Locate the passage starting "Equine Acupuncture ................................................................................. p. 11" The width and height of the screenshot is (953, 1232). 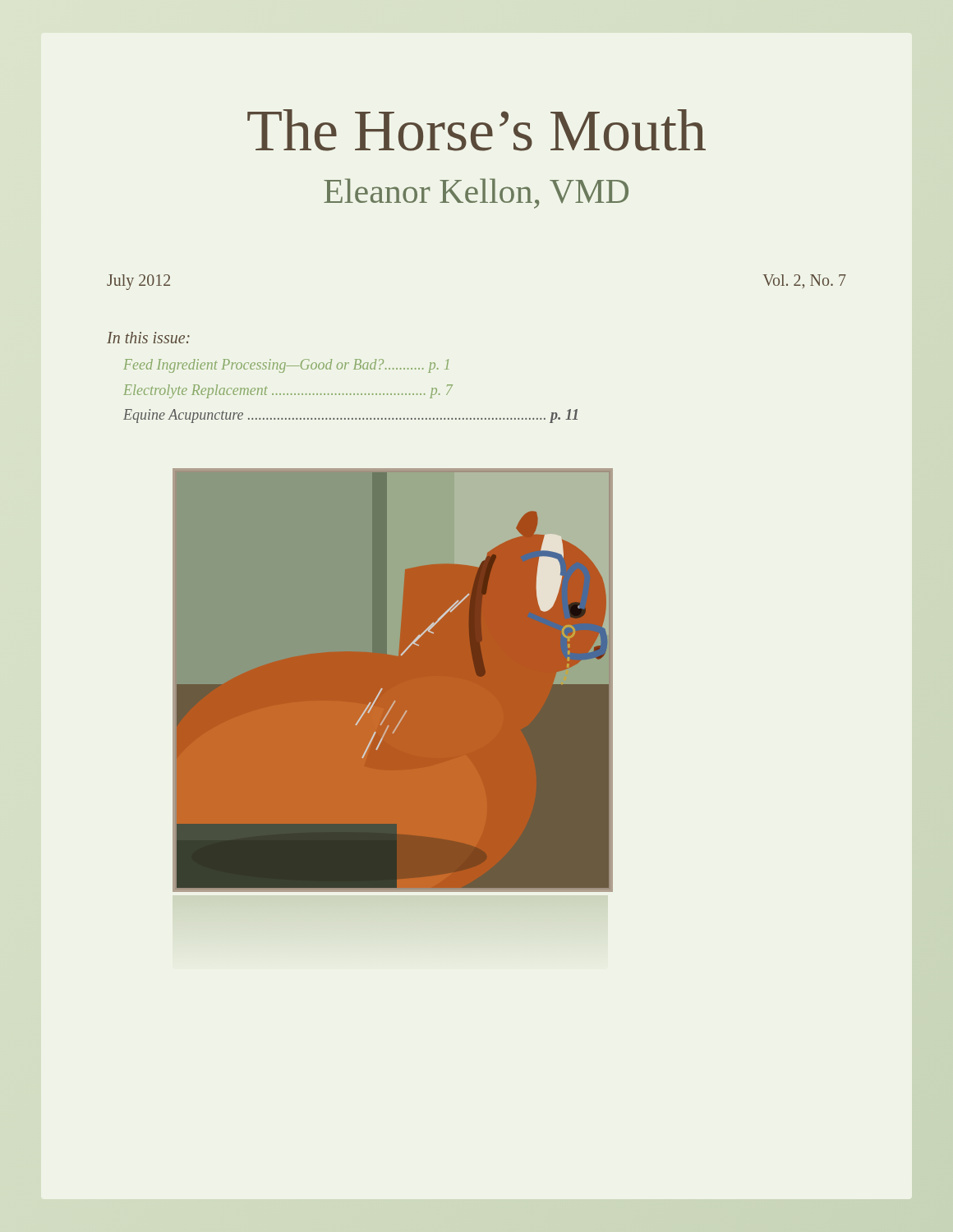351,415
